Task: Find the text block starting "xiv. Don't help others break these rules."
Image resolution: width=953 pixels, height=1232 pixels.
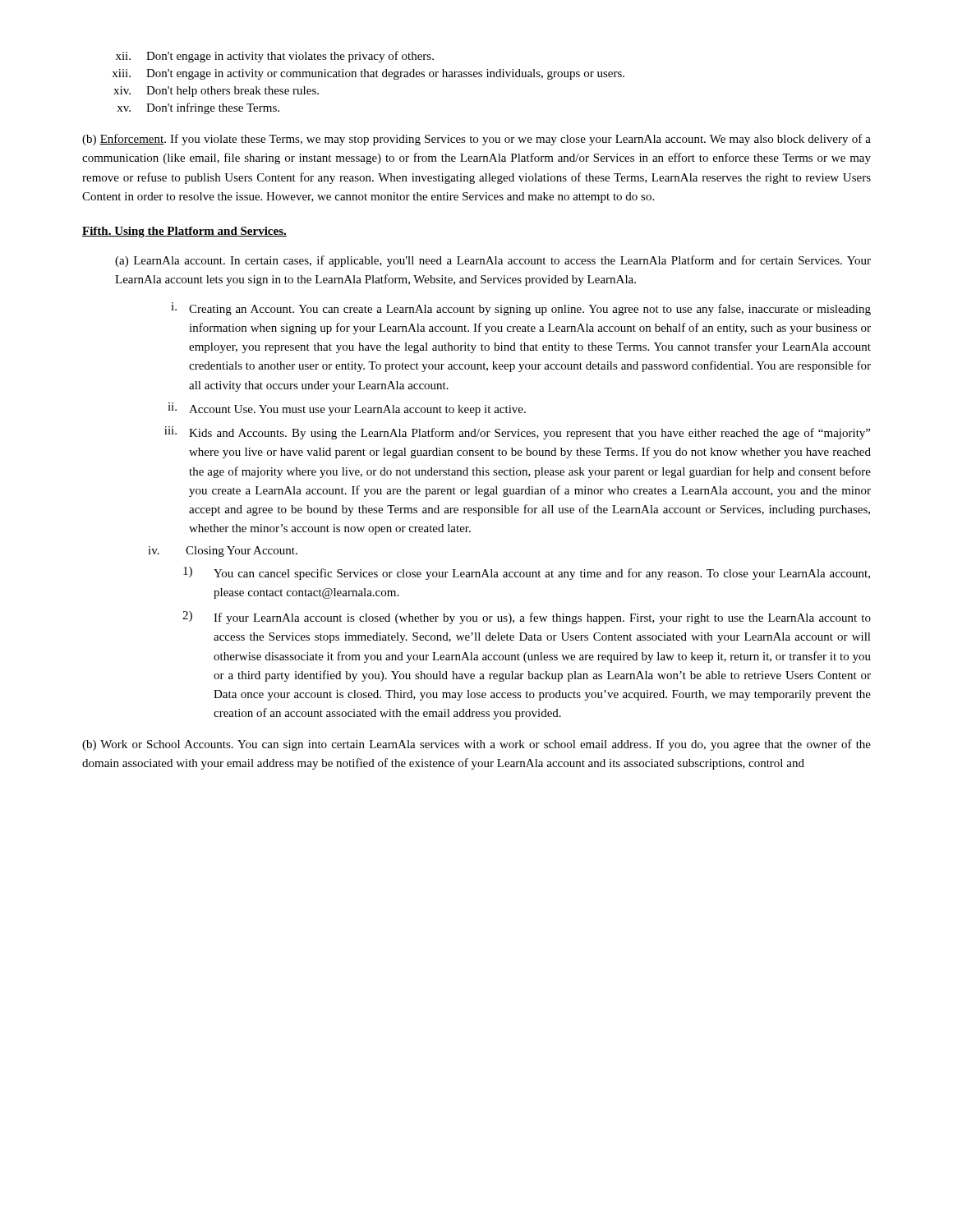Action: point(216,92)
